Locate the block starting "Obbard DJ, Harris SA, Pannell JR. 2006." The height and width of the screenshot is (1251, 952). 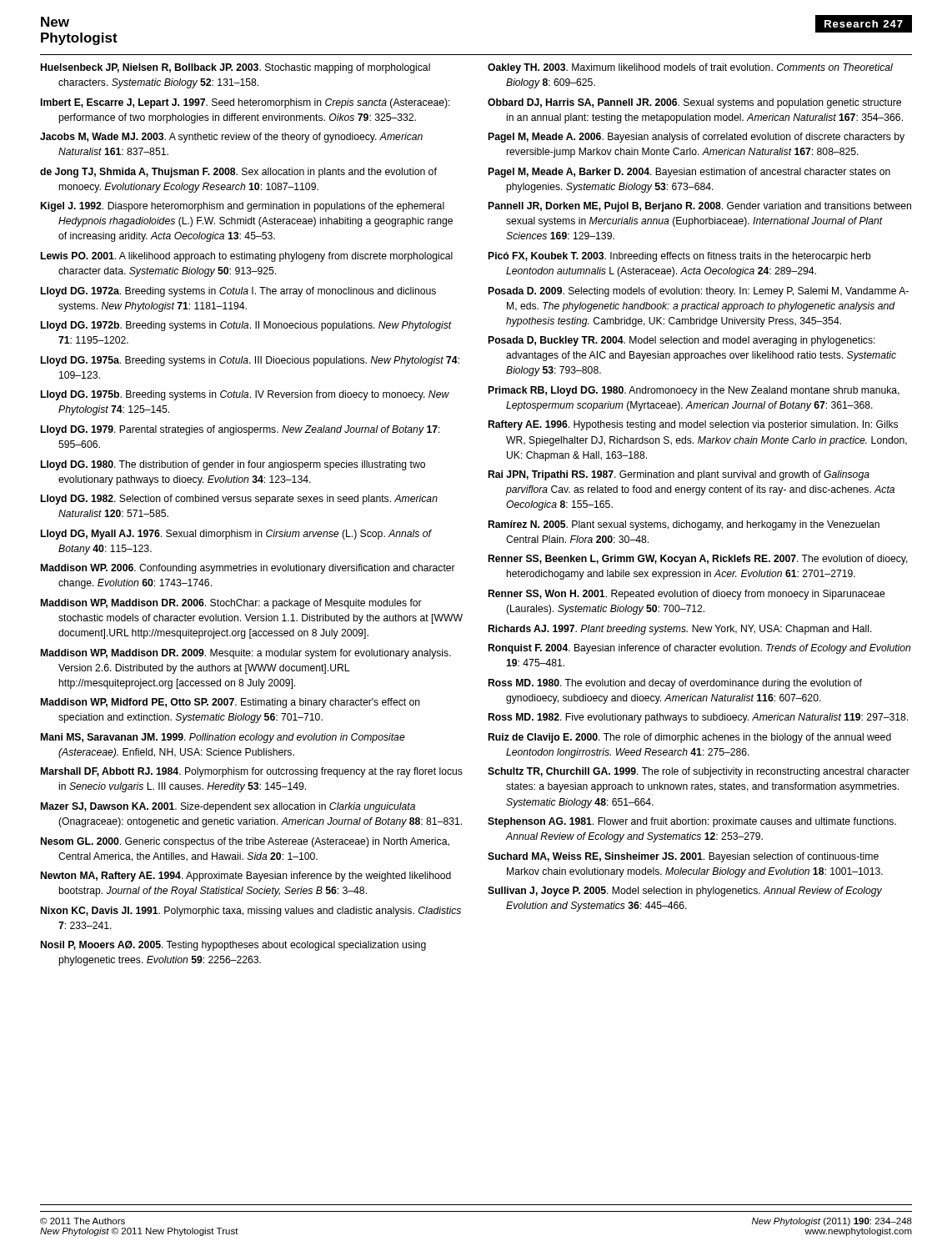[x=696, y=110]
